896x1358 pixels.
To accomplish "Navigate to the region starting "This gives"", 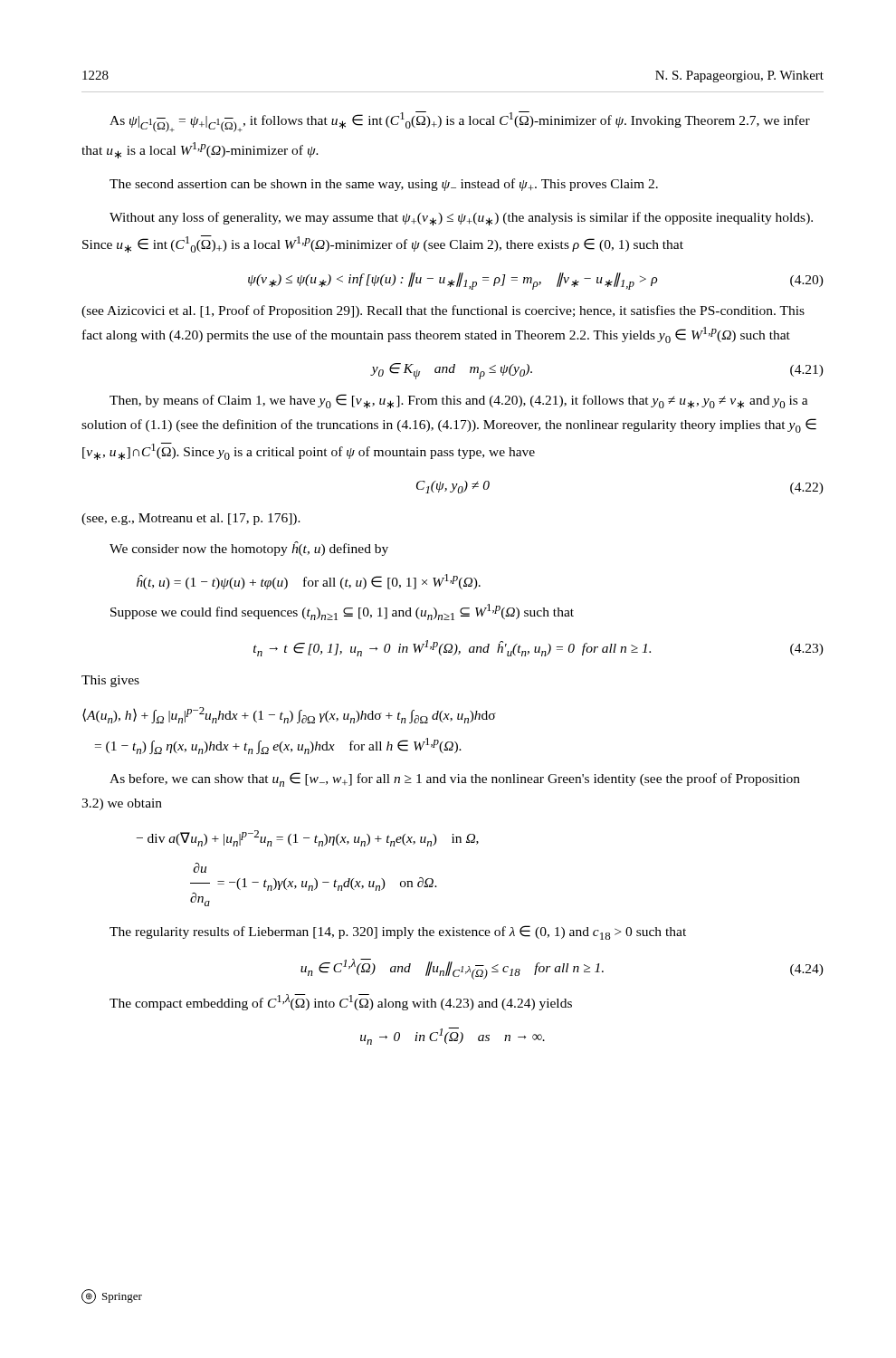I will pyautogui.click(x=110, y=681).
